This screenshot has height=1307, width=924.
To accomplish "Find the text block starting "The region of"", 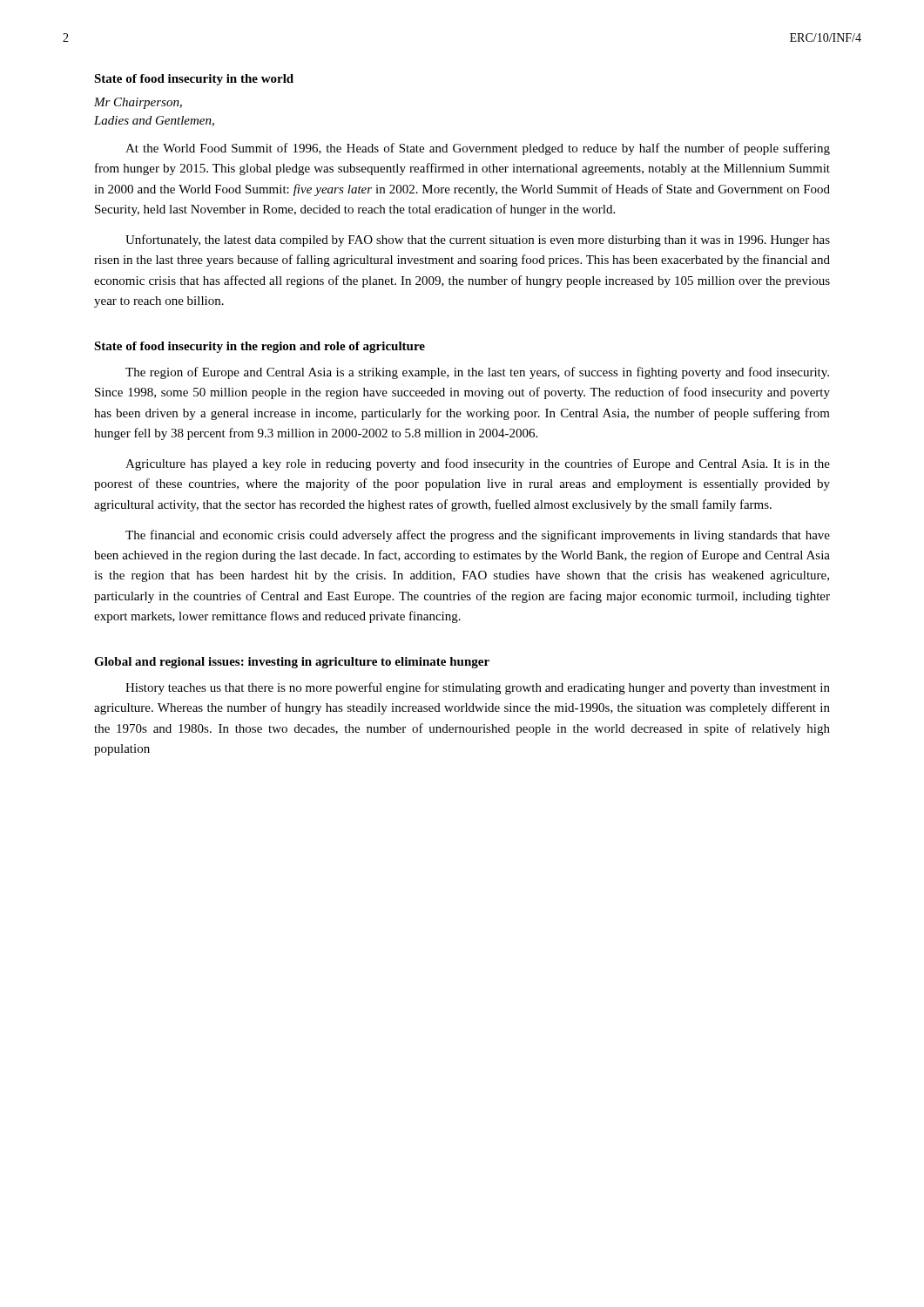I will pos(462,402).
